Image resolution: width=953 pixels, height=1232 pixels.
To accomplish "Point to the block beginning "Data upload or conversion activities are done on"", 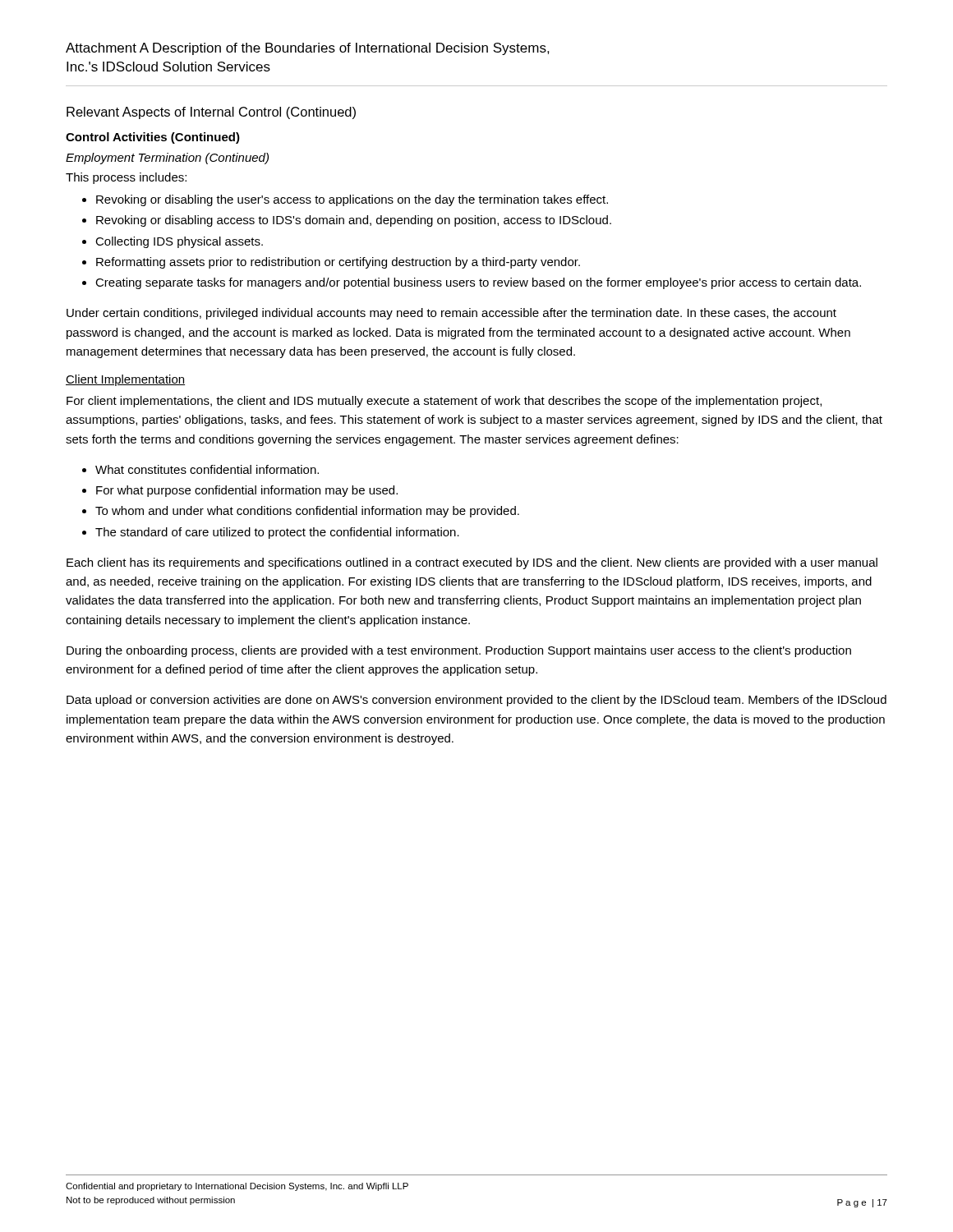I will coord(476,719).
